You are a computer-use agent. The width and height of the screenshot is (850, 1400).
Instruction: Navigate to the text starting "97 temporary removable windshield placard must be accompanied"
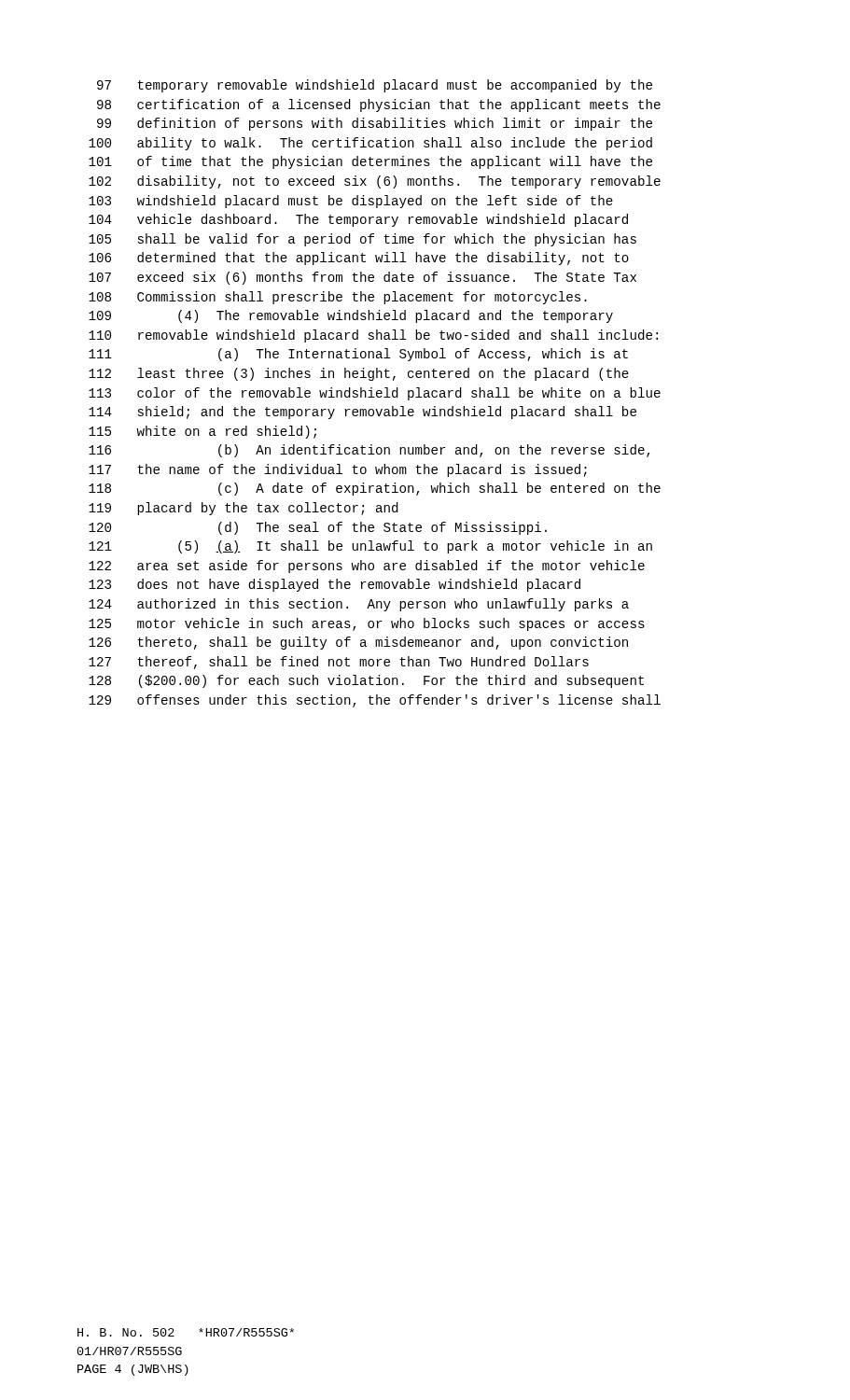point(430,394)
